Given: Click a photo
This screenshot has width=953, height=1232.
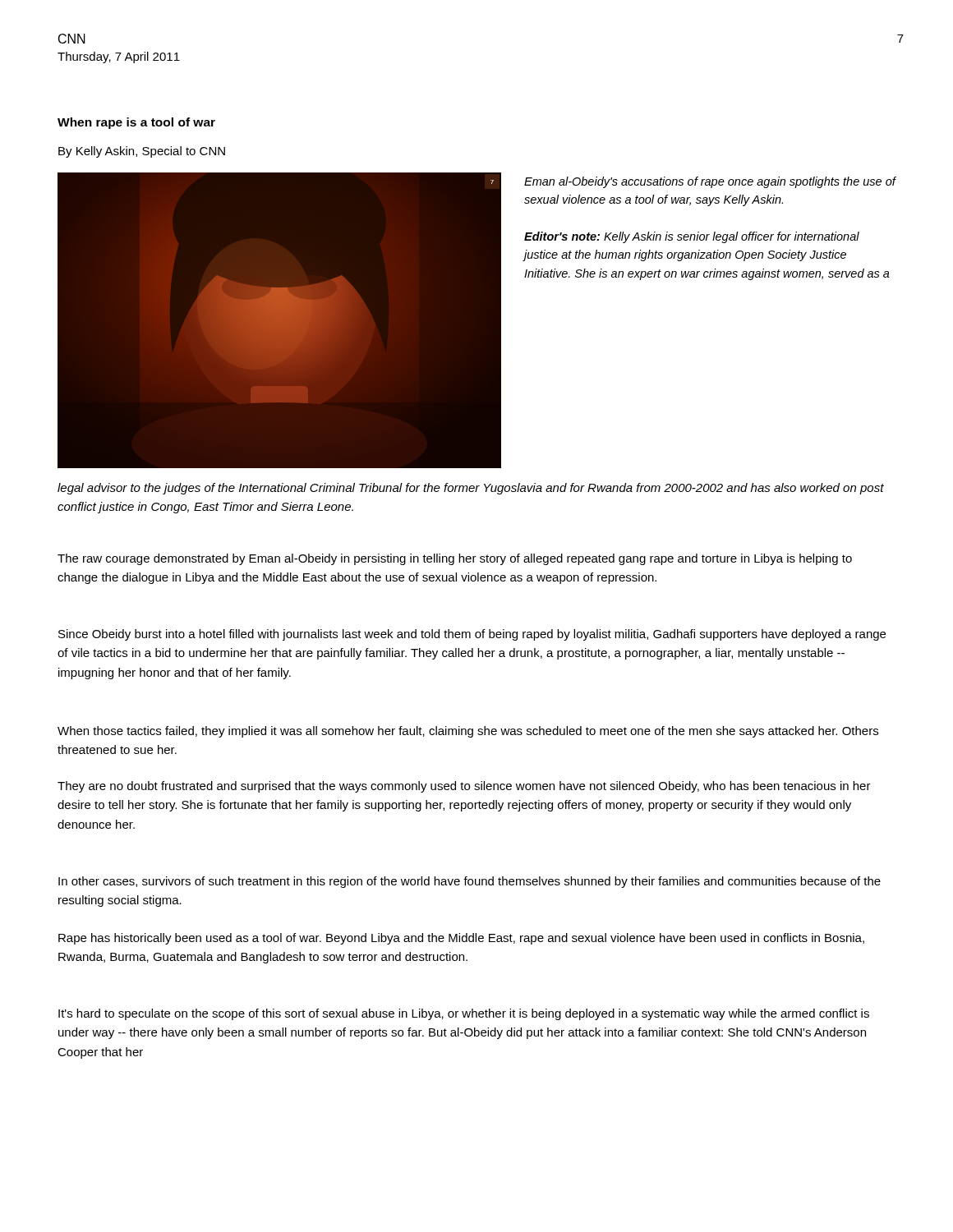Looking at the screenshot, I should pos(279,322).
